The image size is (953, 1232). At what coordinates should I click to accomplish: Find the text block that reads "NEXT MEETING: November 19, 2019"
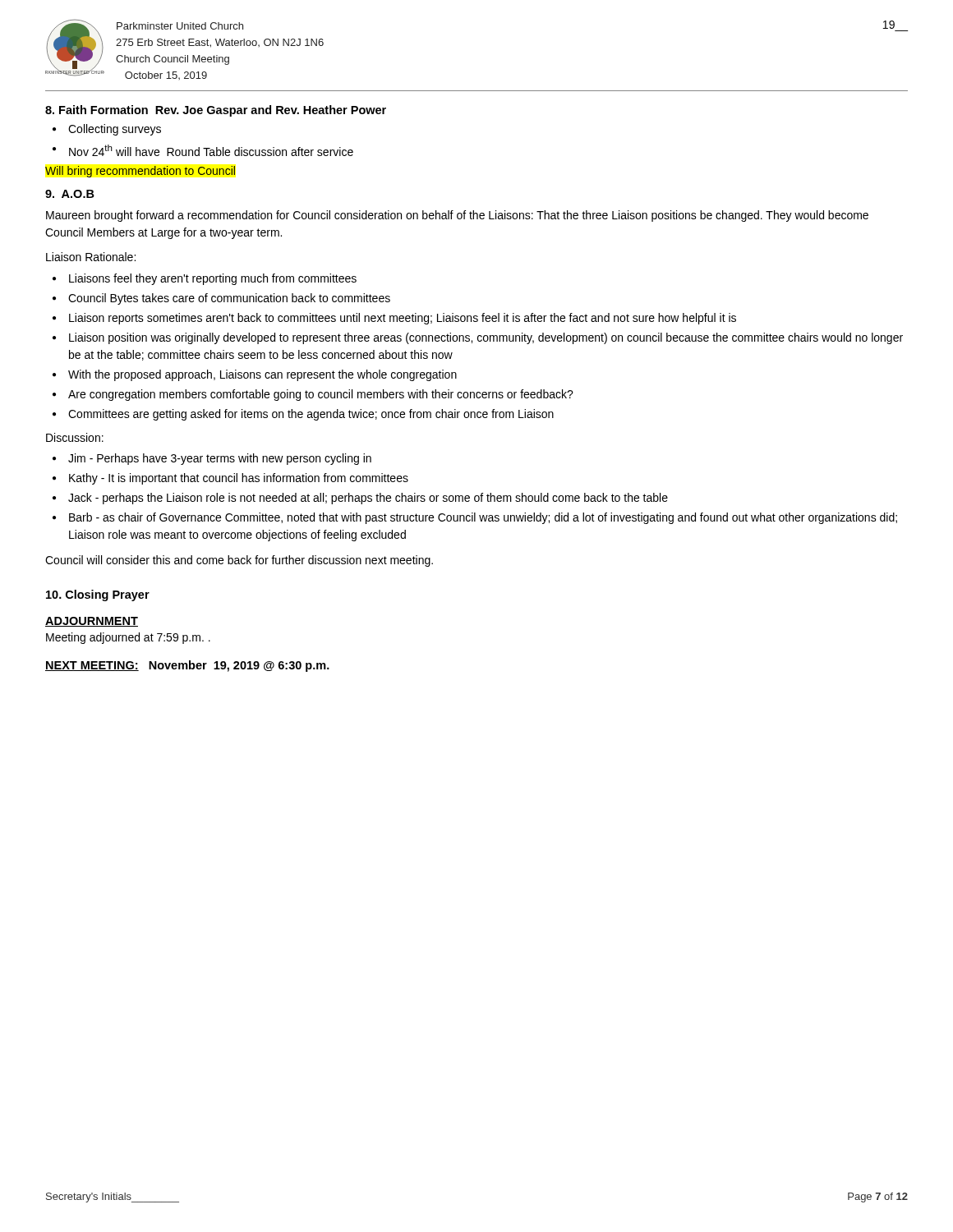pos(187,665)
